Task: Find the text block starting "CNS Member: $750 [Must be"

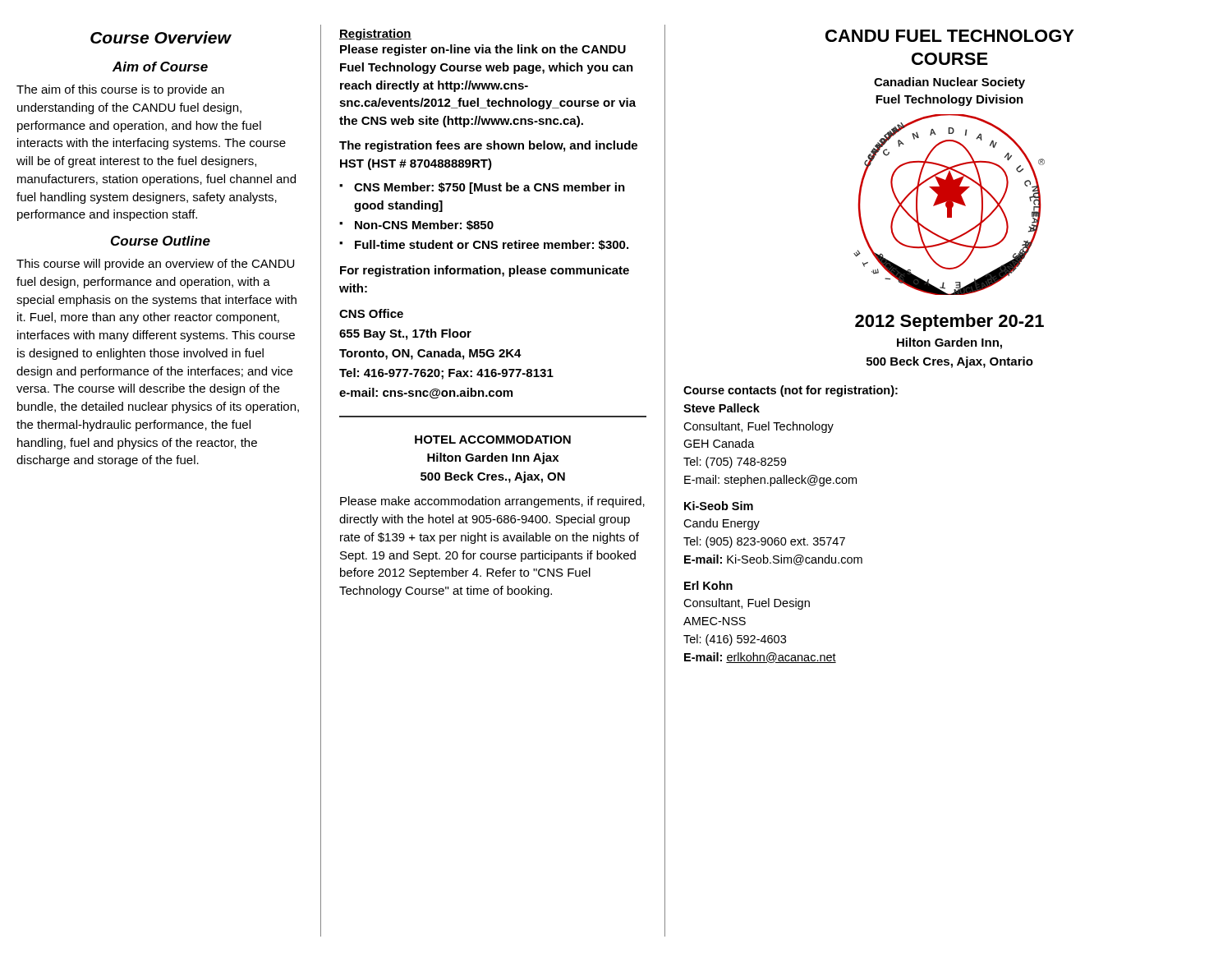Action: pos(490,196)
